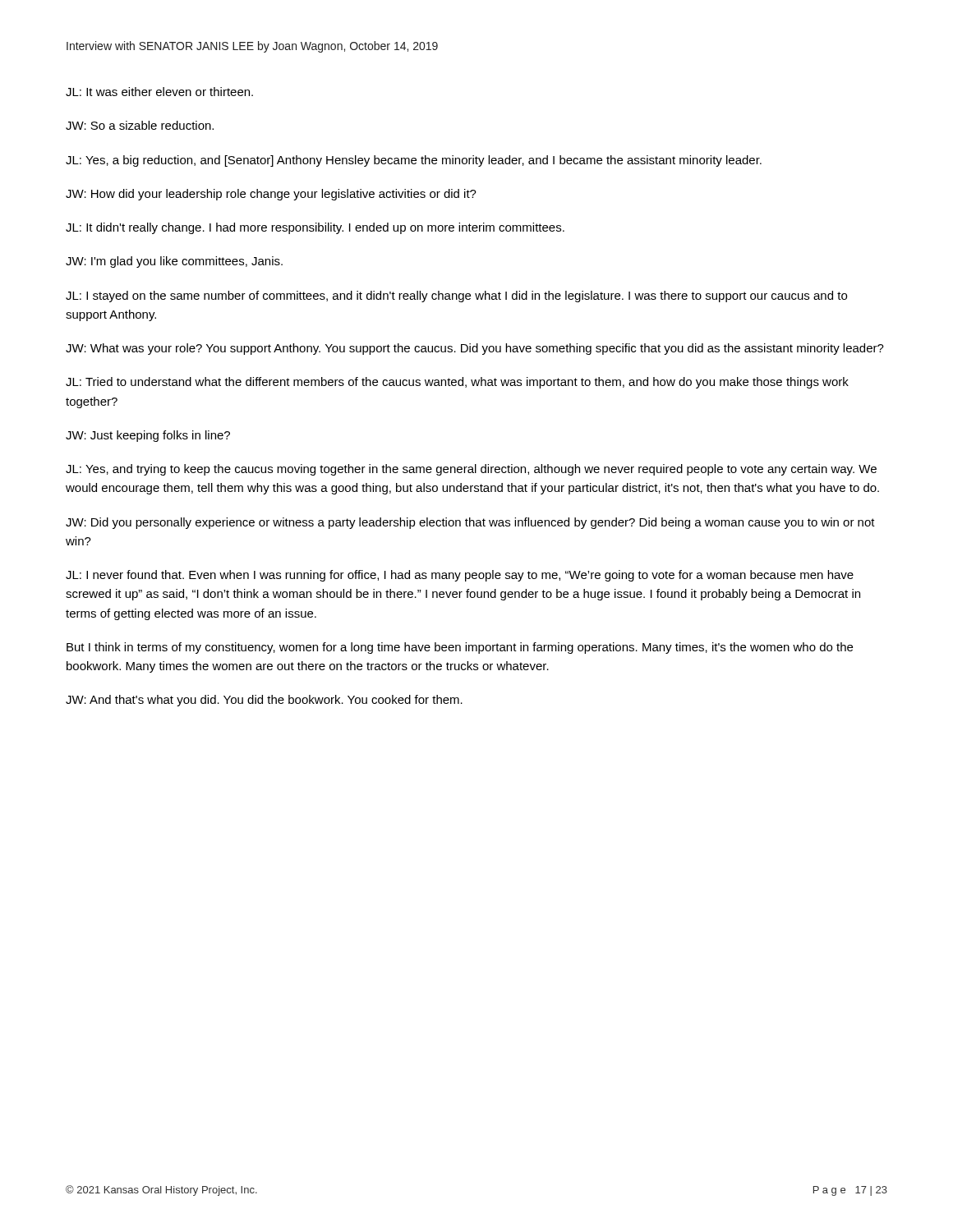This screenshot has width=953, height=1232.
Task: Click on the text starting "JW: Did you"
Action: pyautogui.click(x=470, y=531)
